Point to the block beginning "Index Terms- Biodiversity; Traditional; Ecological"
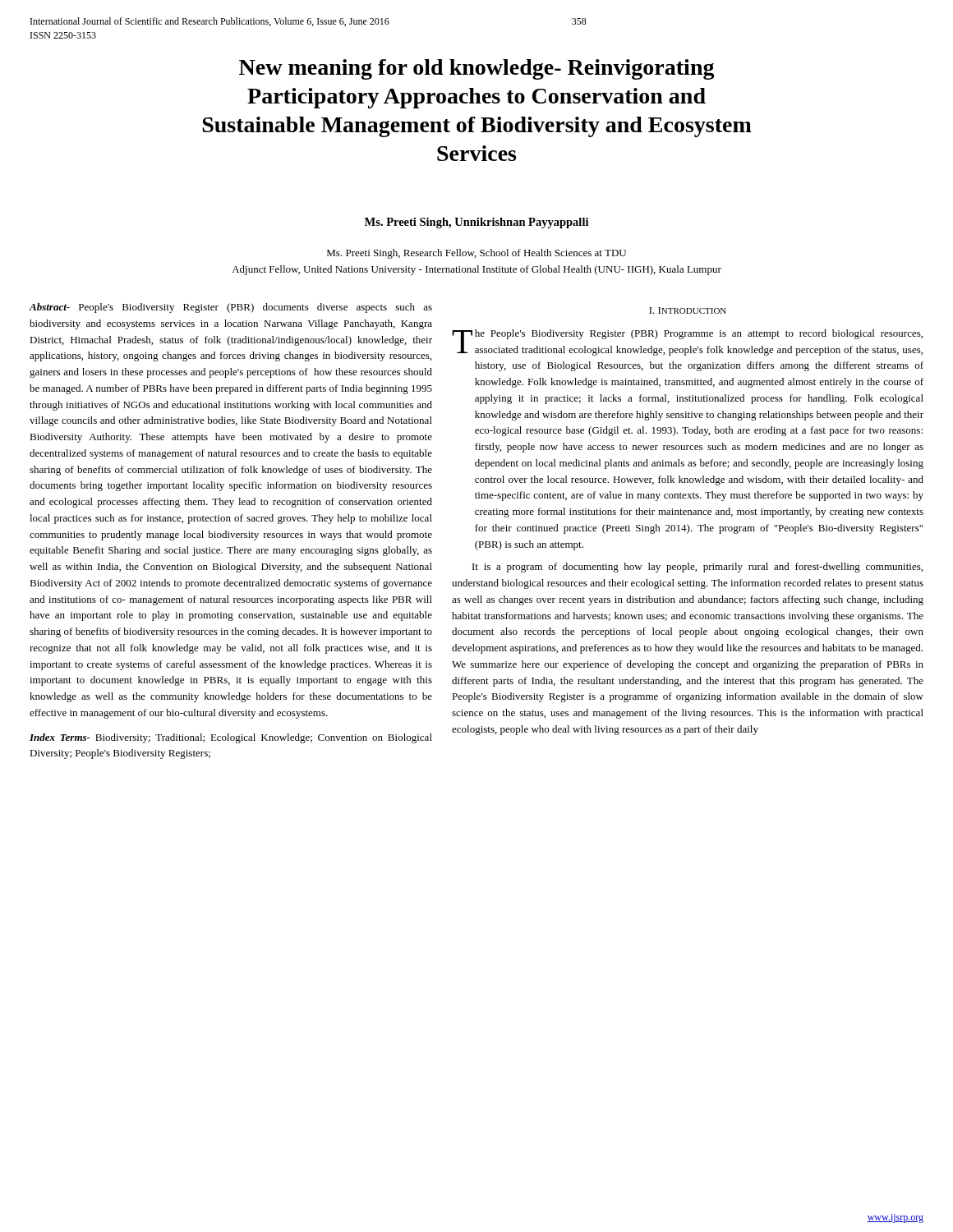This screenshot has width=953, height=1232. pos(231,745)
